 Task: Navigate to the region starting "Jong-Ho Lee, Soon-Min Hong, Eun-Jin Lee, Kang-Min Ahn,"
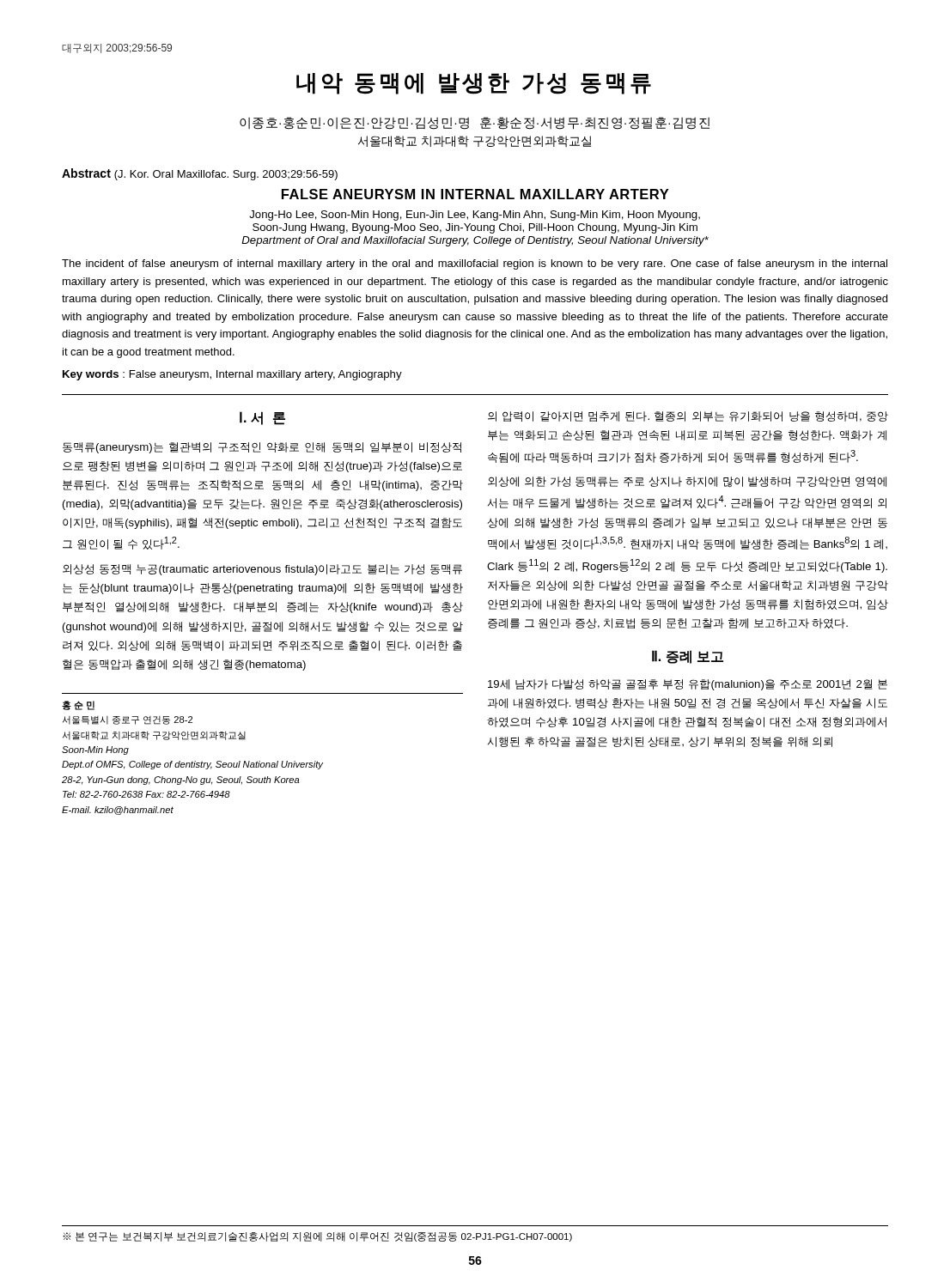pos(475,227)
